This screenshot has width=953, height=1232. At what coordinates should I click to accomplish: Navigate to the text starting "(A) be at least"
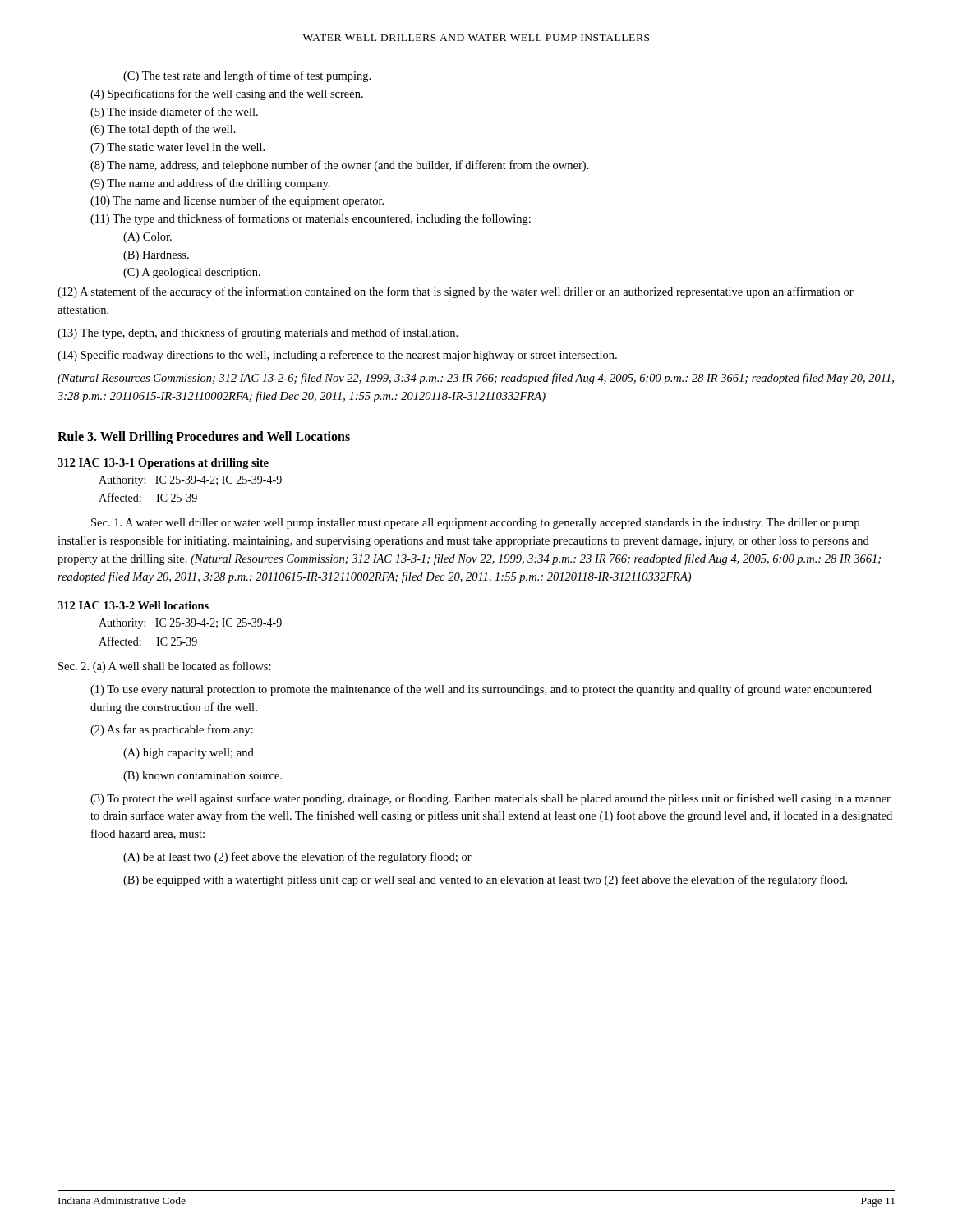pos(297,856)
